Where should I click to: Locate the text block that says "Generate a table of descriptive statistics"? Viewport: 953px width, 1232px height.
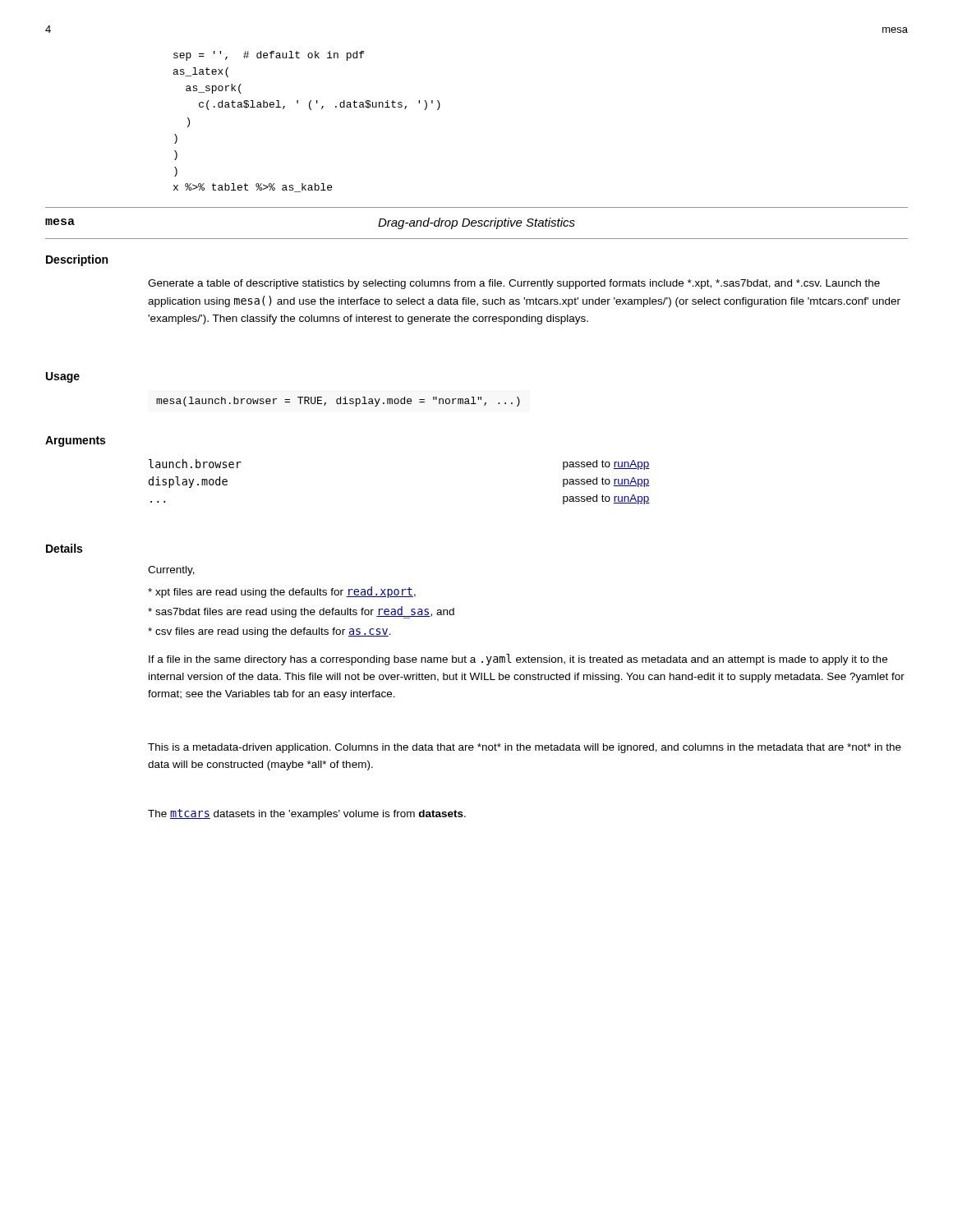coord(524,301)
